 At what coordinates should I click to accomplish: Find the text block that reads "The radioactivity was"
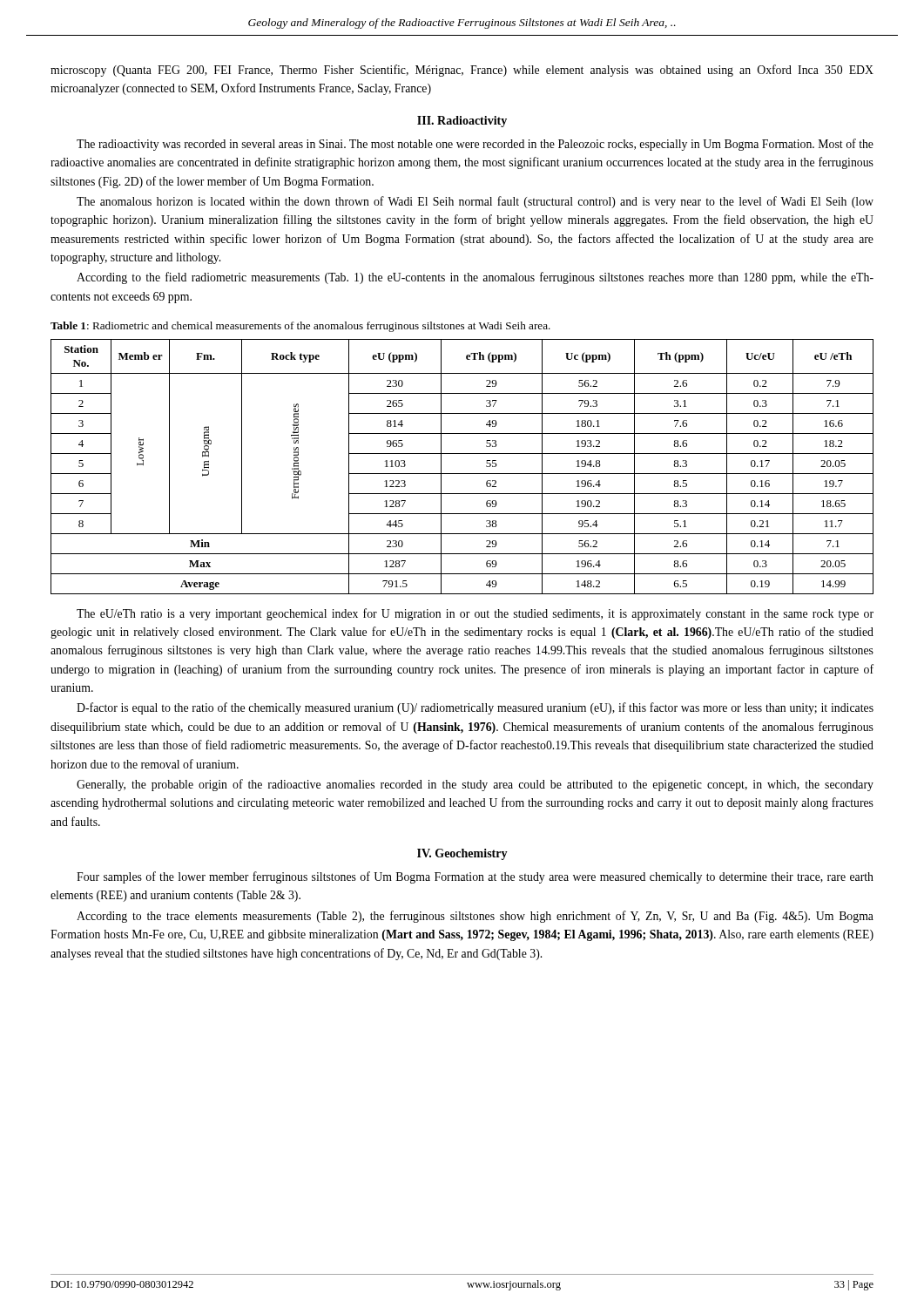(462, 163)
